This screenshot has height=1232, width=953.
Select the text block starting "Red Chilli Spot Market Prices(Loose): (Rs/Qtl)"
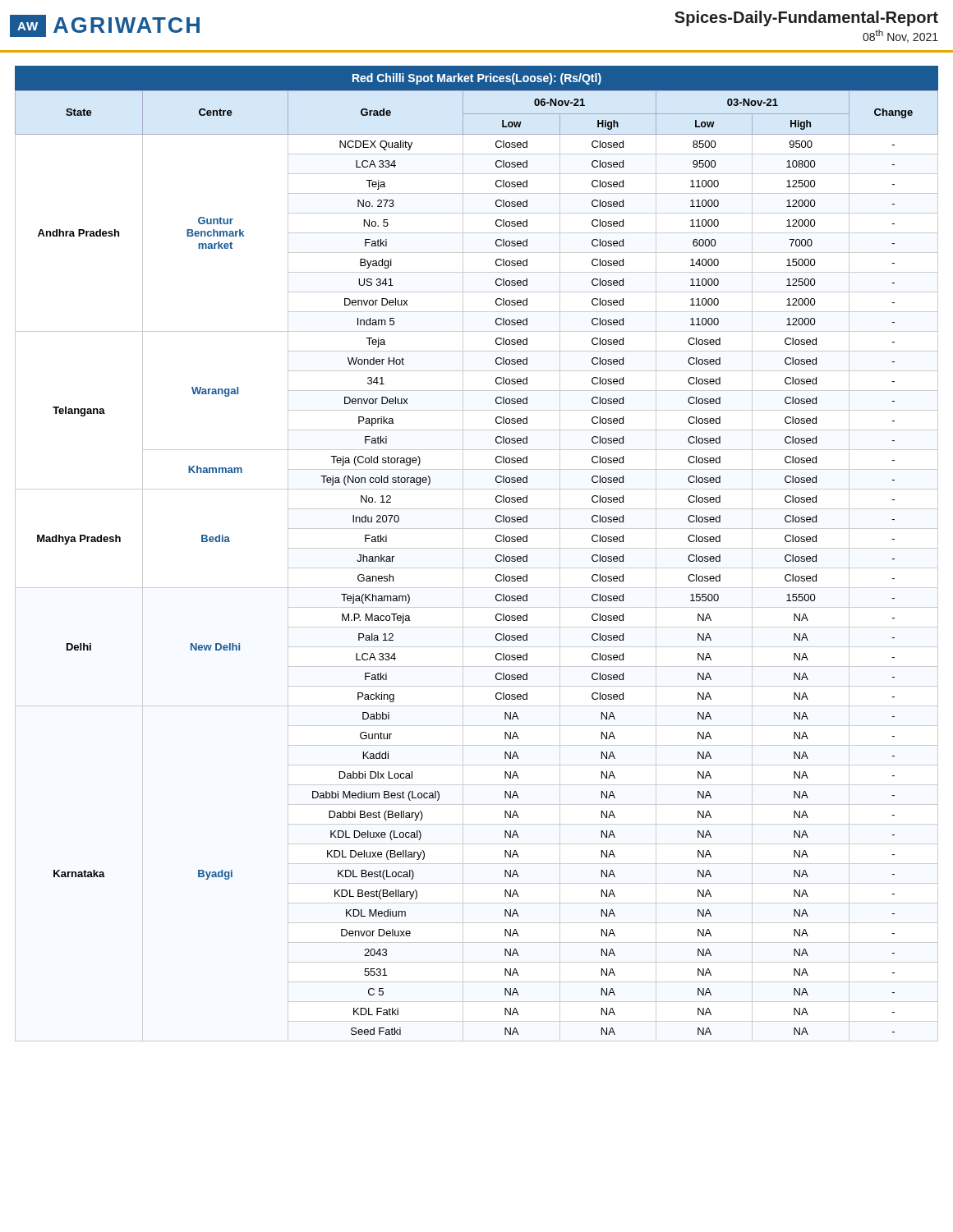476,78
